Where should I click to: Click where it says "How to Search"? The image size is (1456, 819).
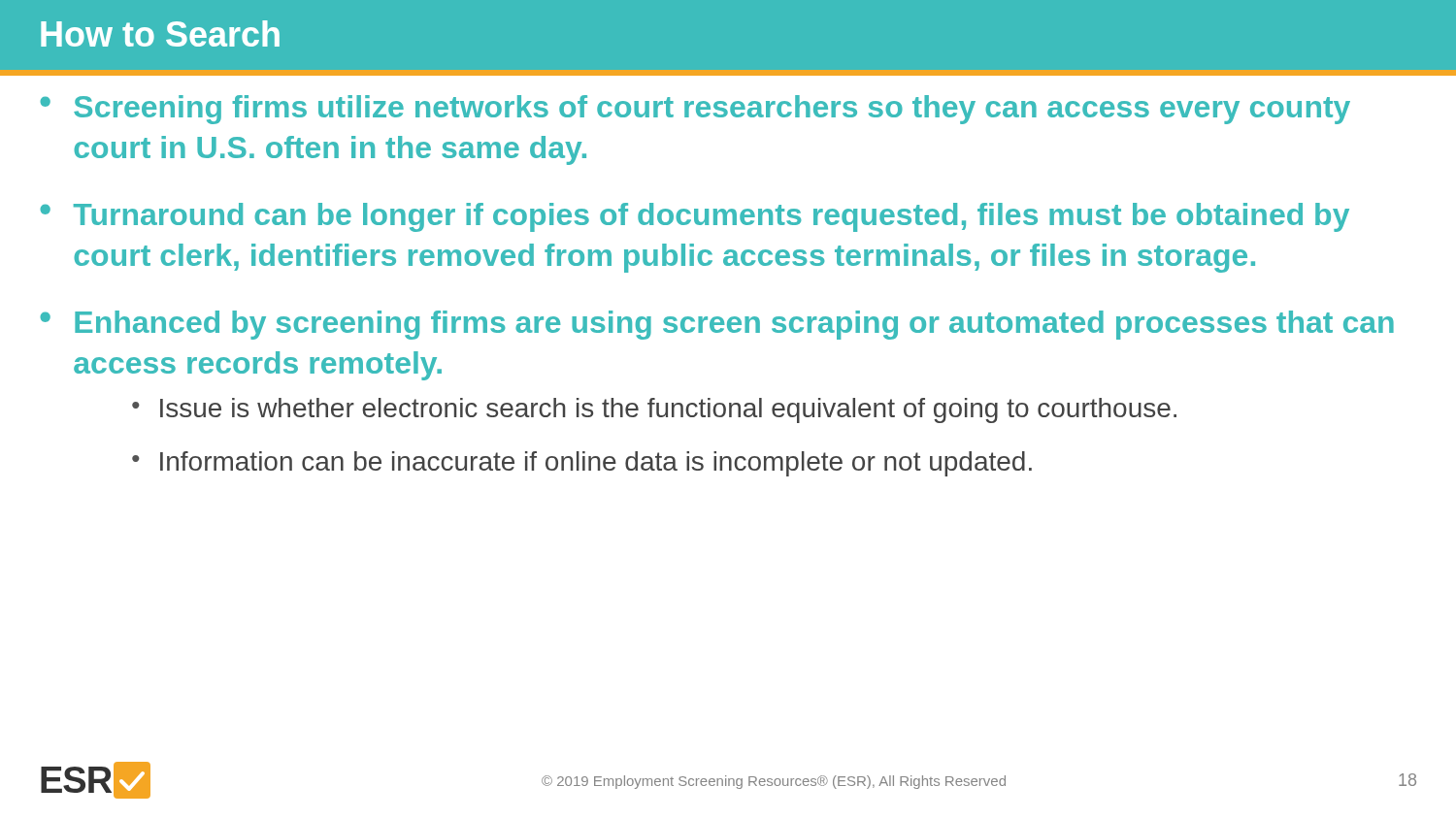160,35
